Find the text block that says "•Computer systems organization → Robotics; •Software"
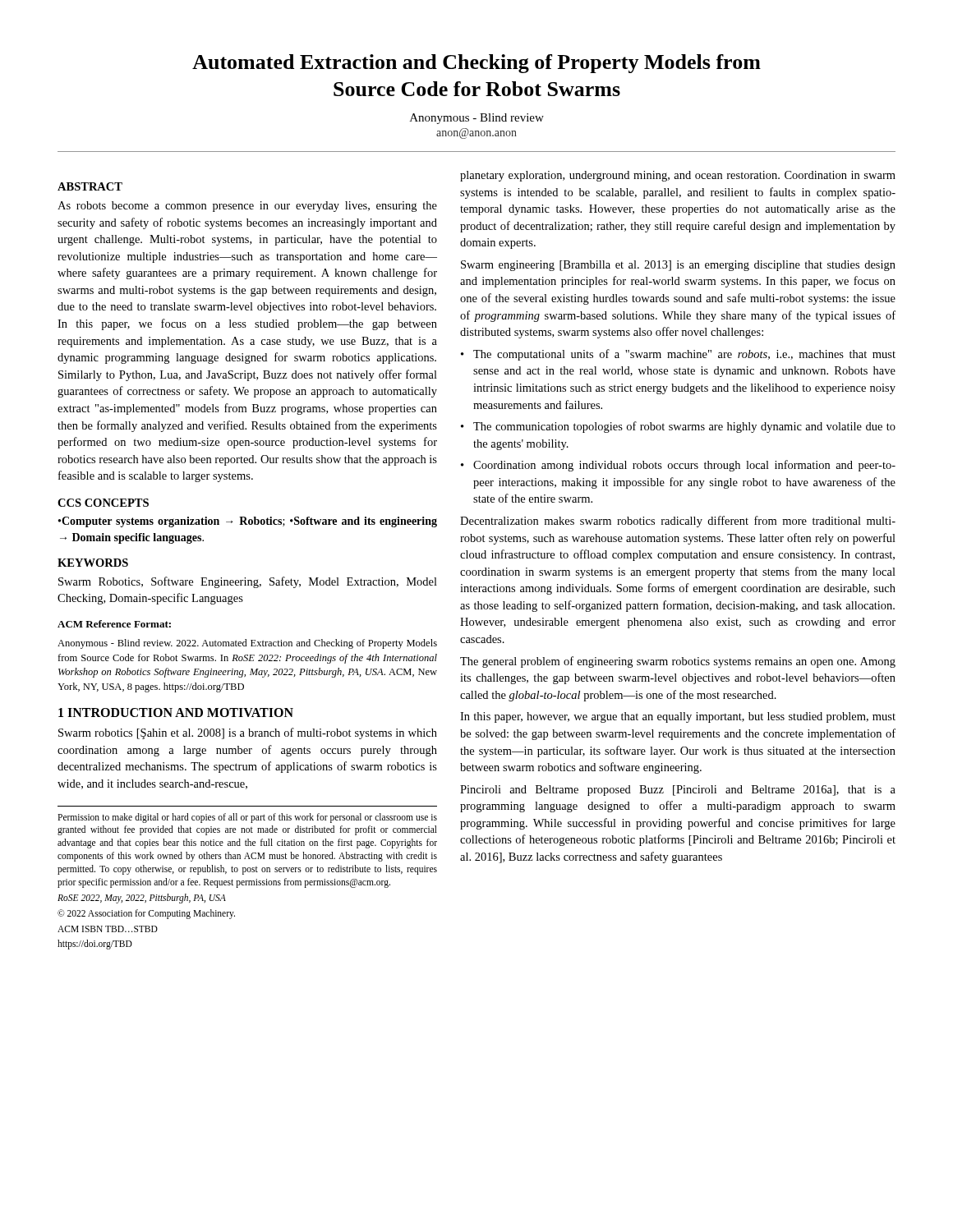 [x=247, y=530]
